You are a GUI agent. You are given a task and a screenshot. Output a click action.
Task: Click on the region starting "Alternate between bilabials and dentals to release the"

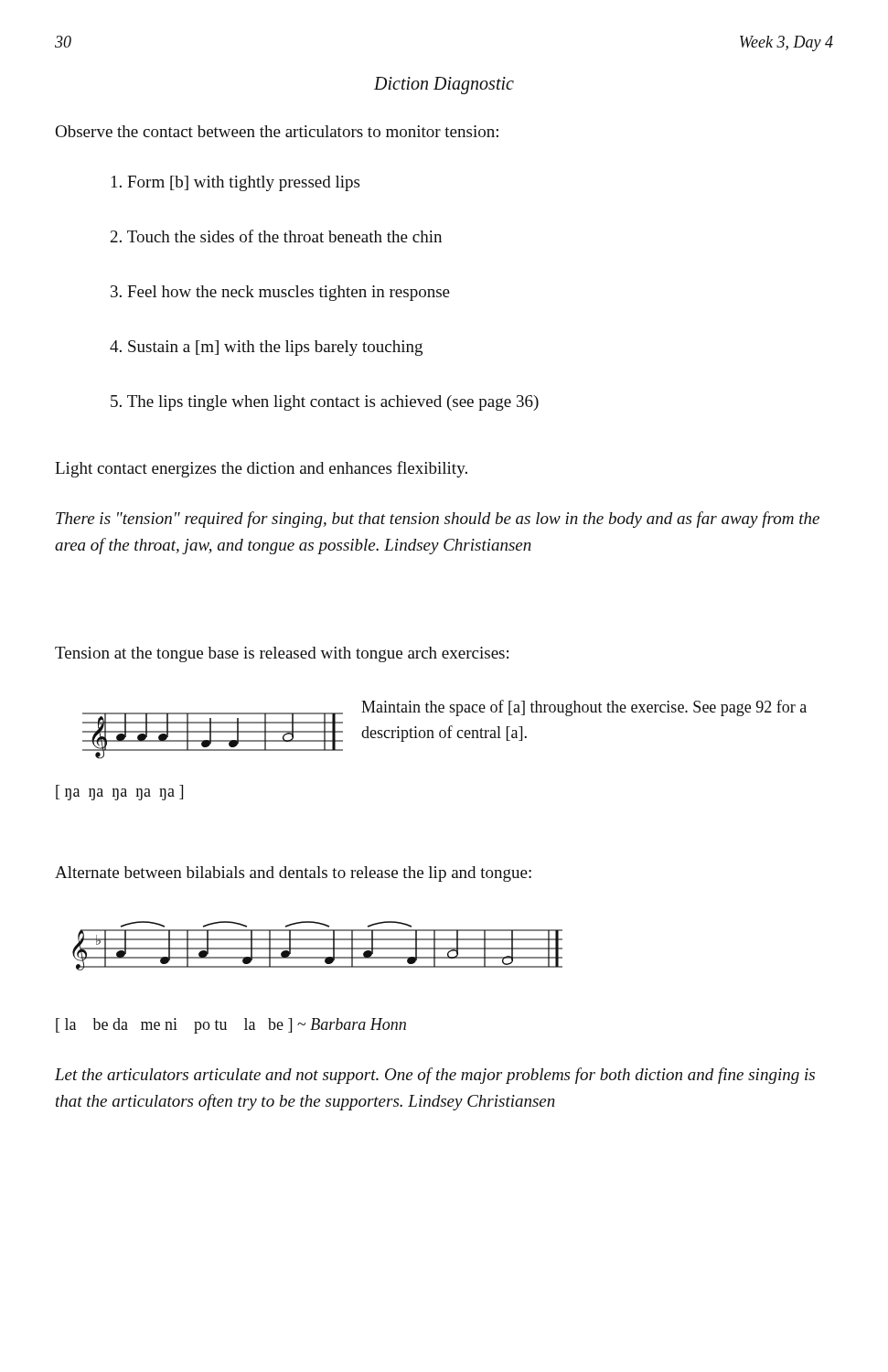tap(294, 872)
